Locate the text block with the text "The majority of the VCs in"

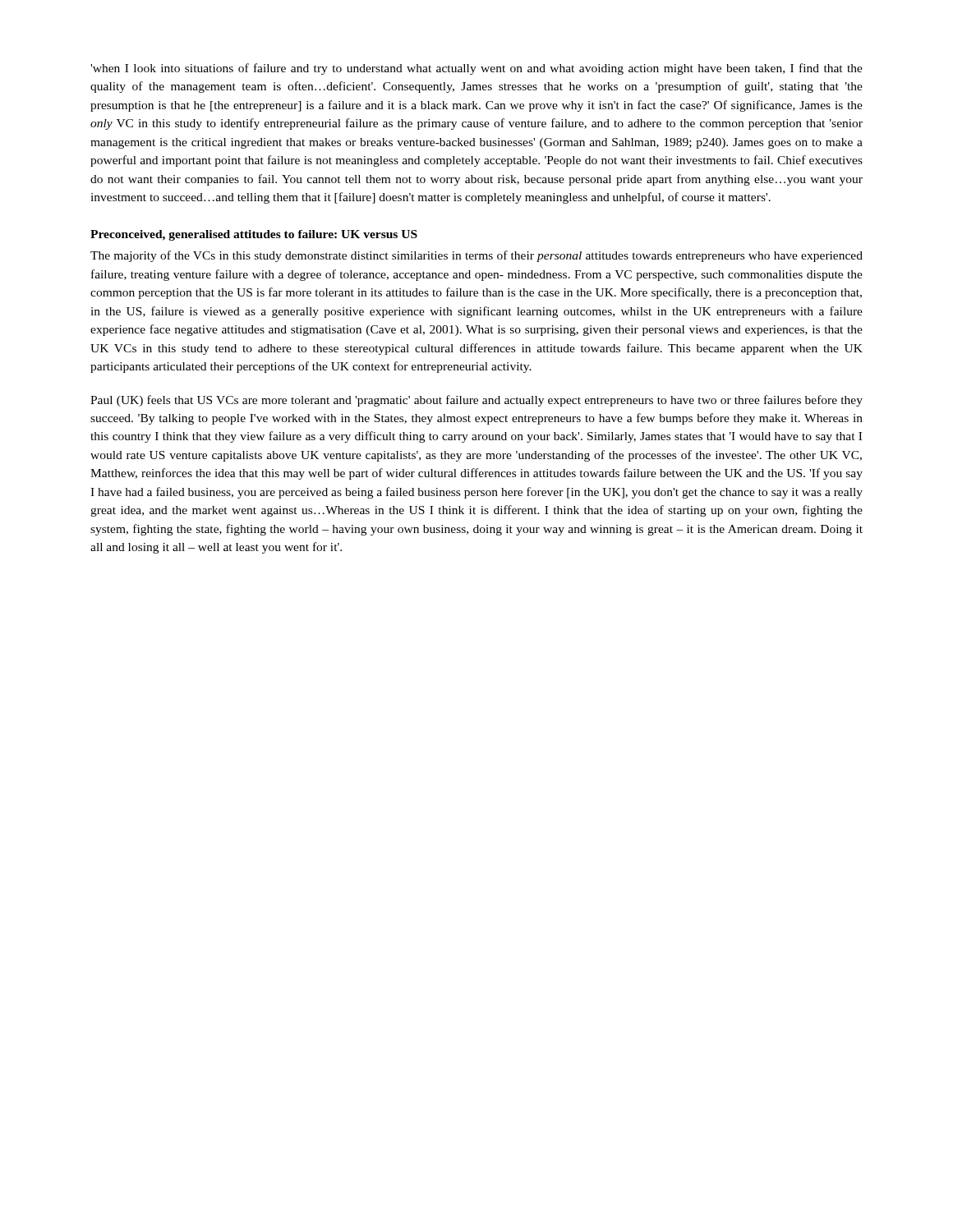pos(476,311)
